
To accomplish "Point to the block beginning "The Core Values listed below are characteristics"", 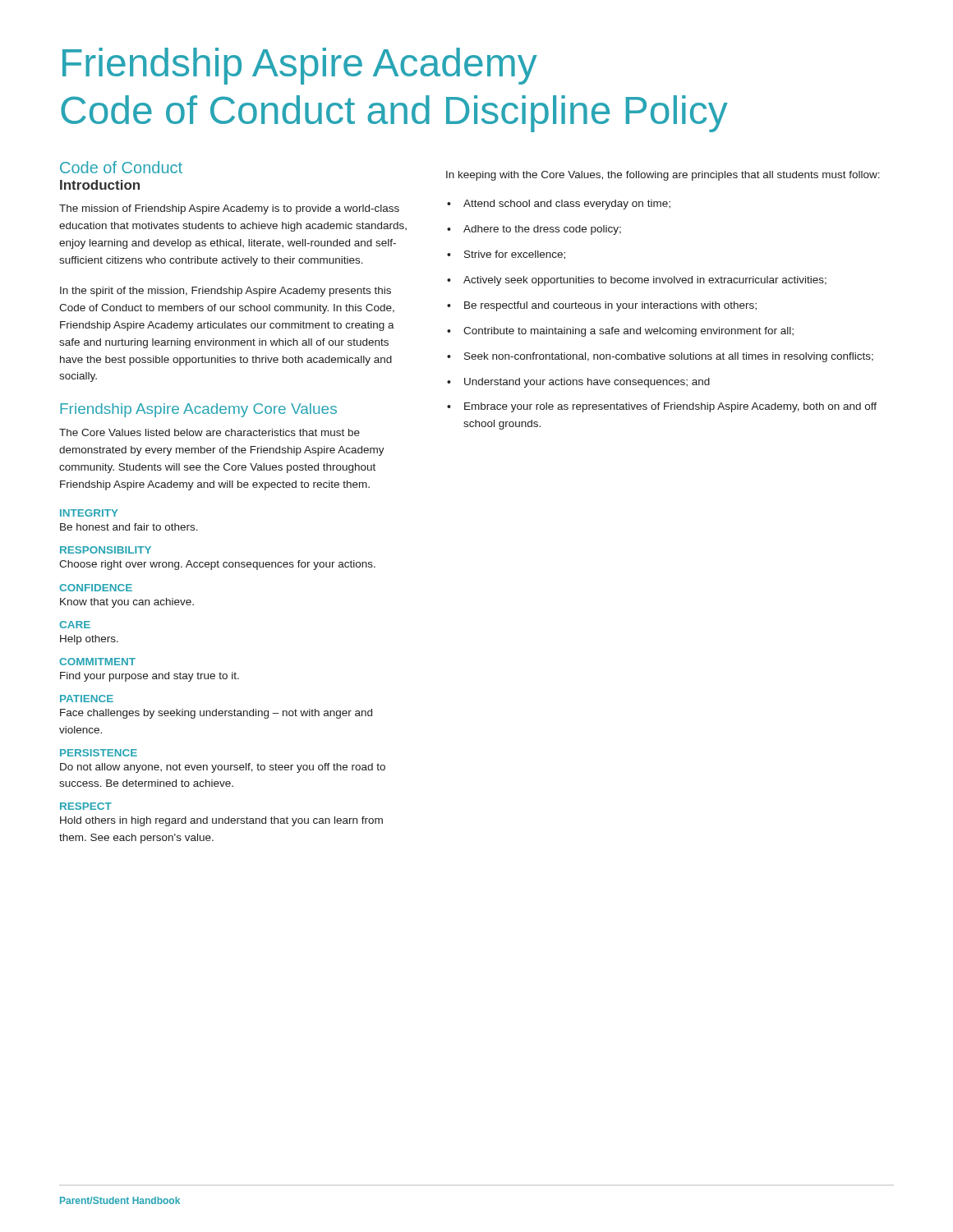I will click(x=236, y=459).
